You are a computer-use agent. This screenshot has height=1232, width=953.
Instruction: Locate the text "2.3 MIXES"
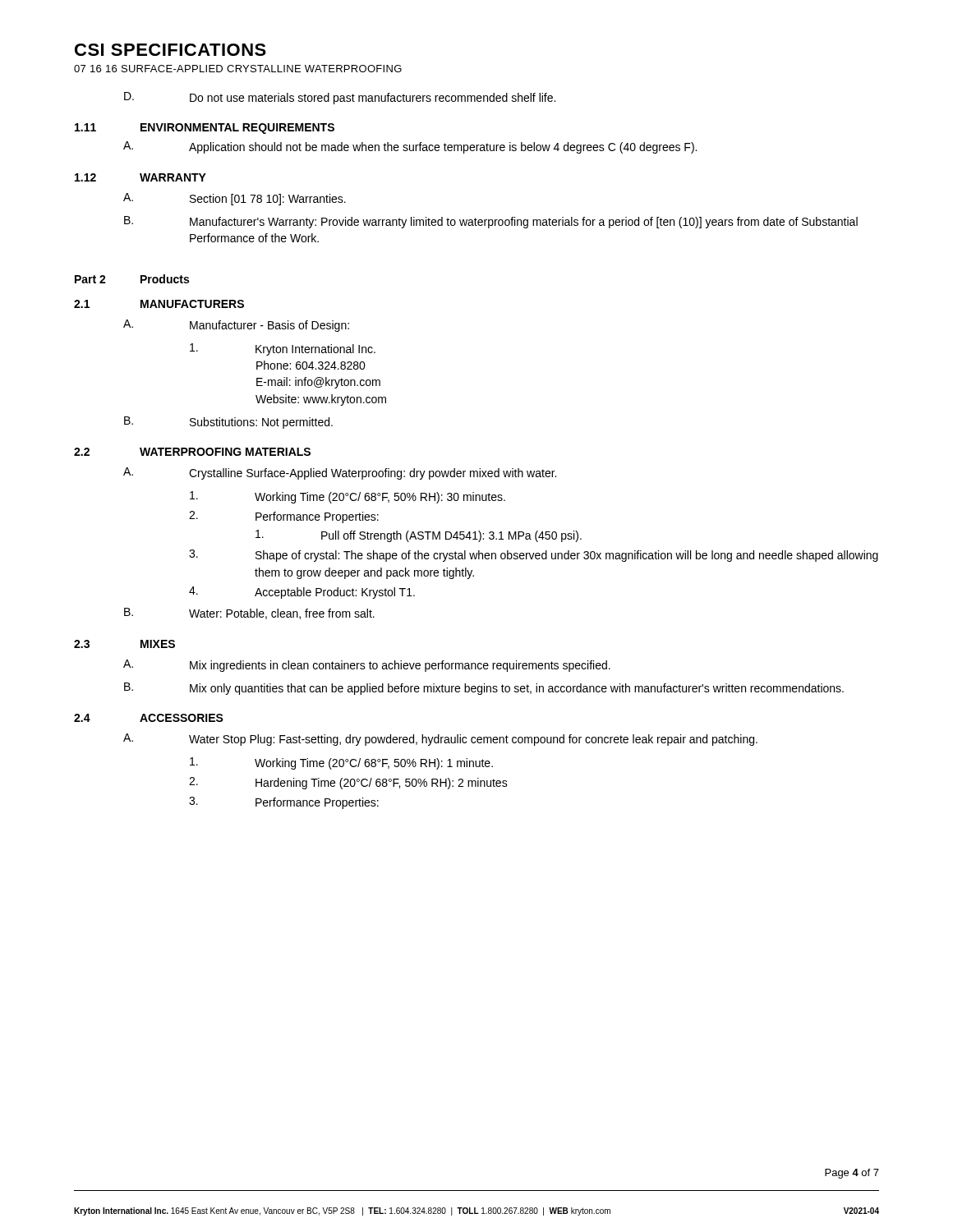(78, 644)
